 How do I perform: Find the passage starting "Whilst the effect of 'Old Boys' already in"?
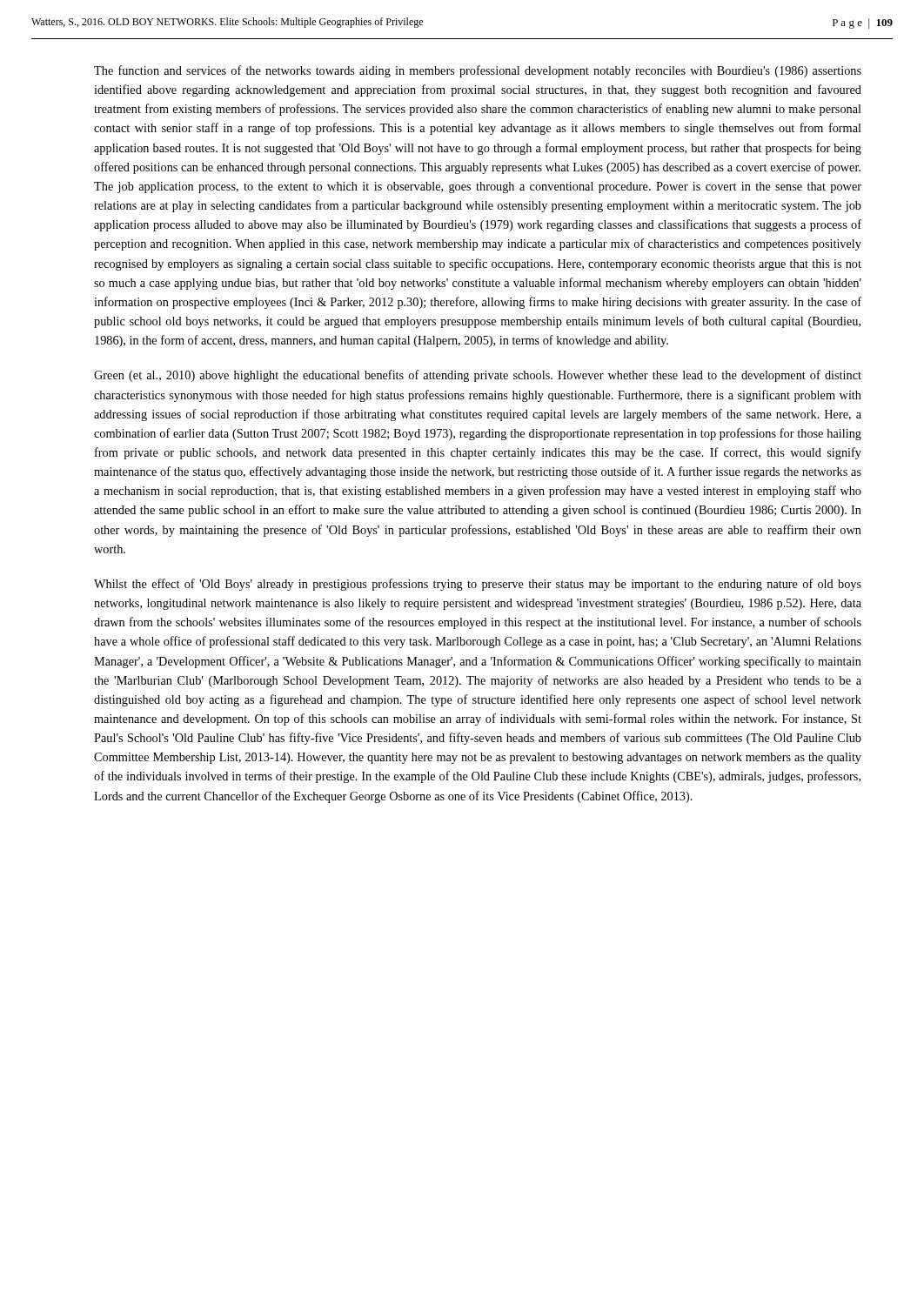point(478,690)
